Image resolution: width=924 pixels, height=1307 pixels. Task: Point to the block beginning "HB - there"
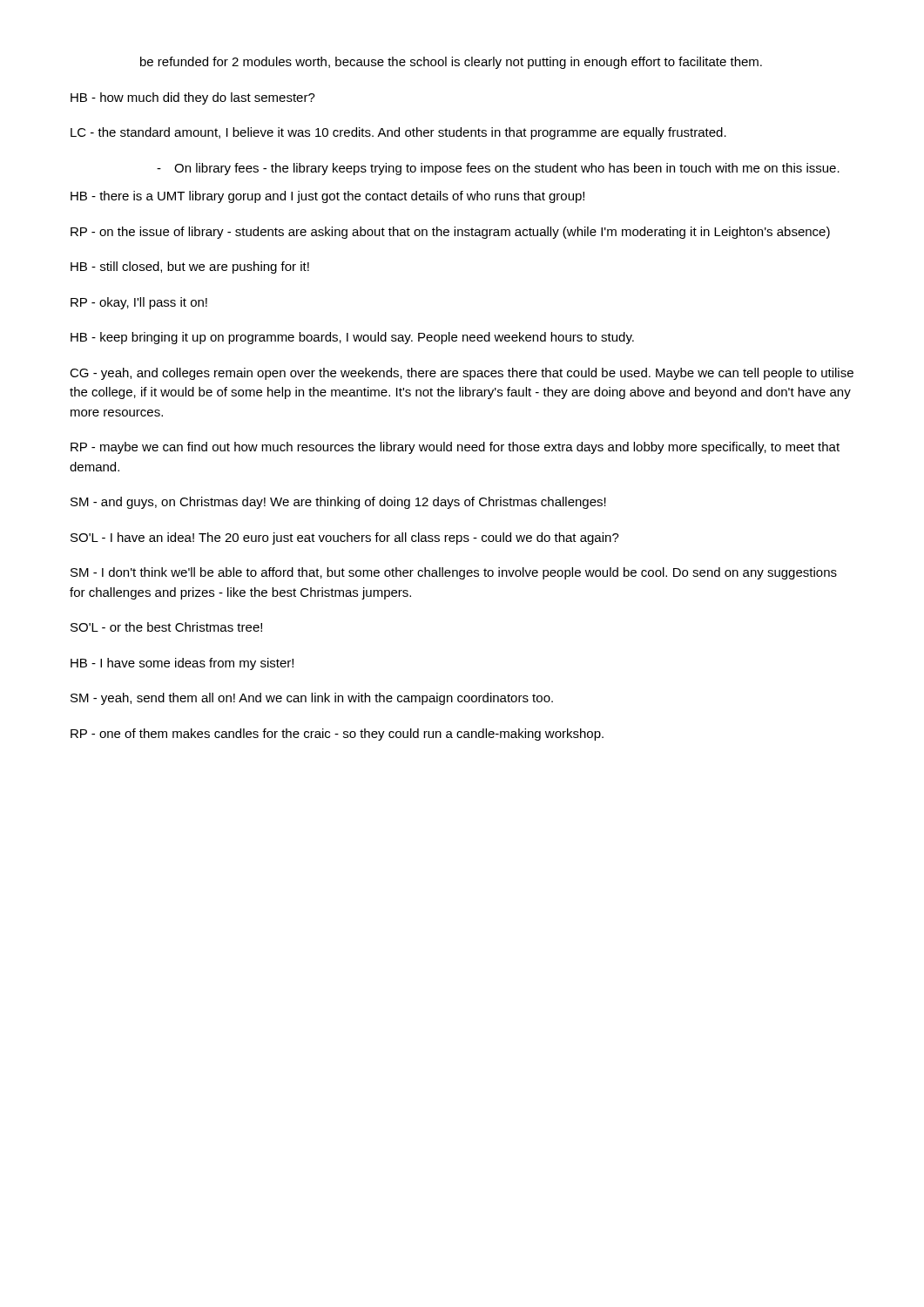tap(328, 196)
